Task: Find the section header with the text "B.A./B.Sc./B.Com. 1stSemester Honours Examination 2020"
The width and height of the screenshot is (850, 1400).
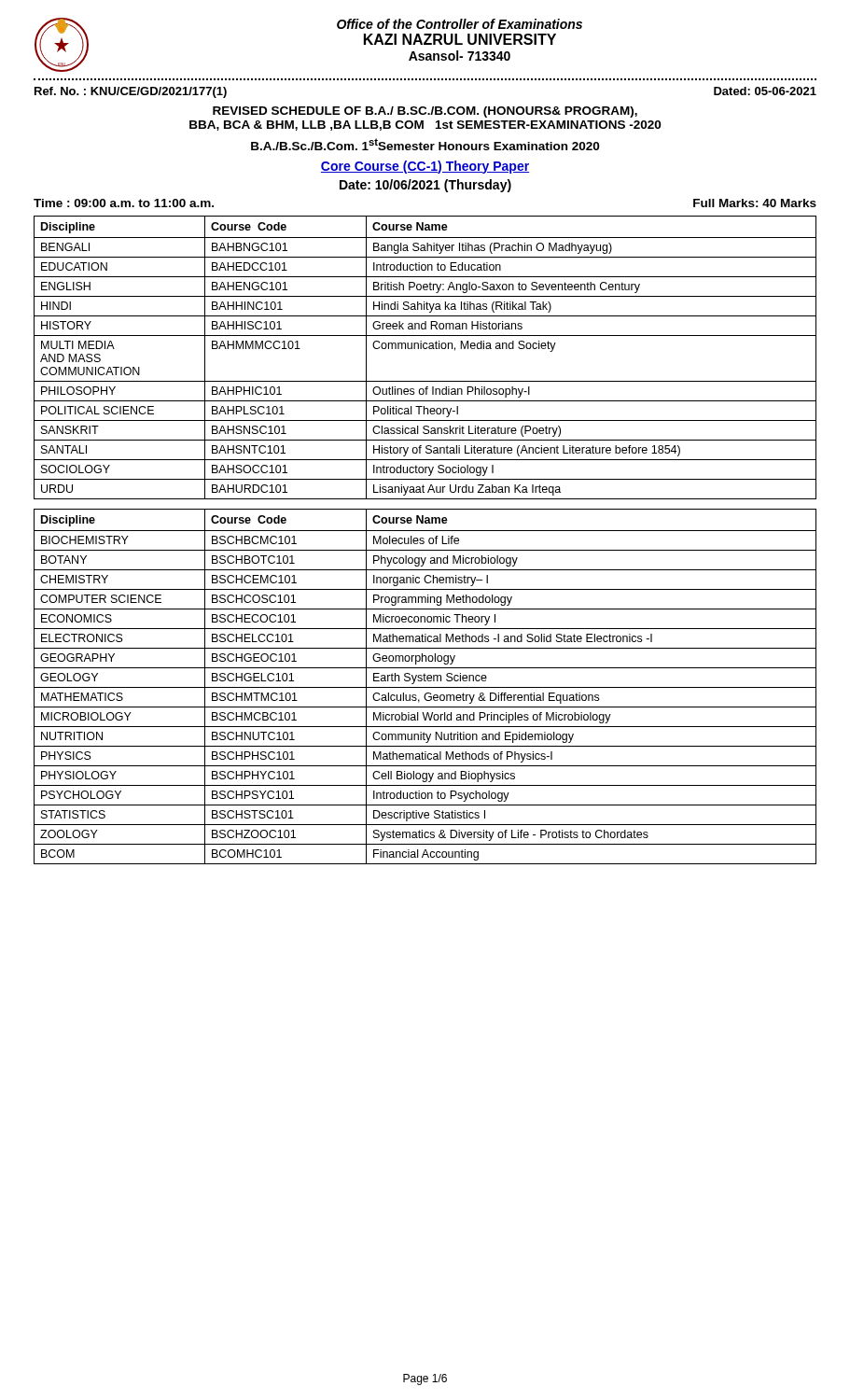Action: (x=425, y=144)
